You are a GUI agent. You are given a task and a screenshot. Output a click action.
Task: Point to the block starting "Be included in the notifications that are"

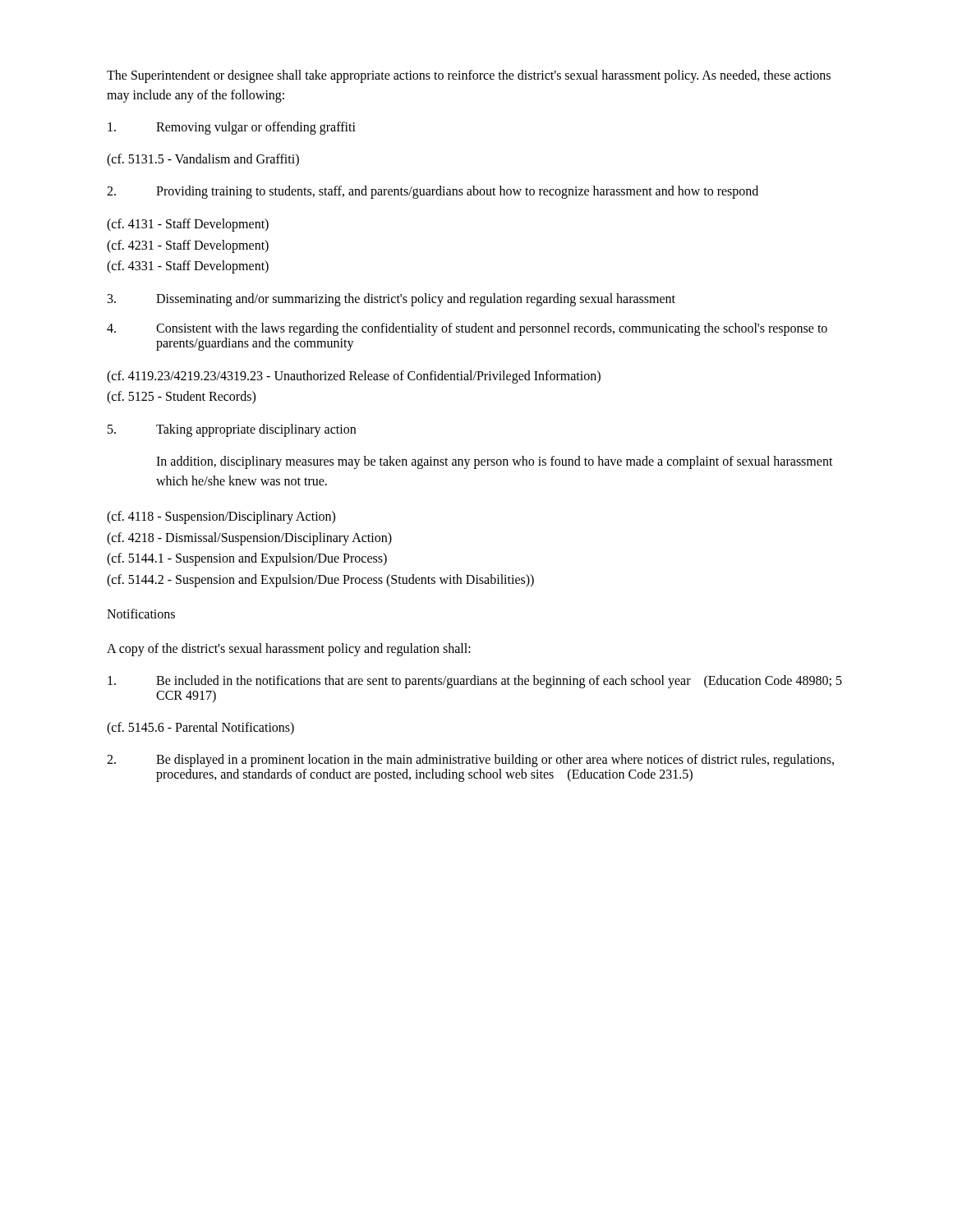476,689
